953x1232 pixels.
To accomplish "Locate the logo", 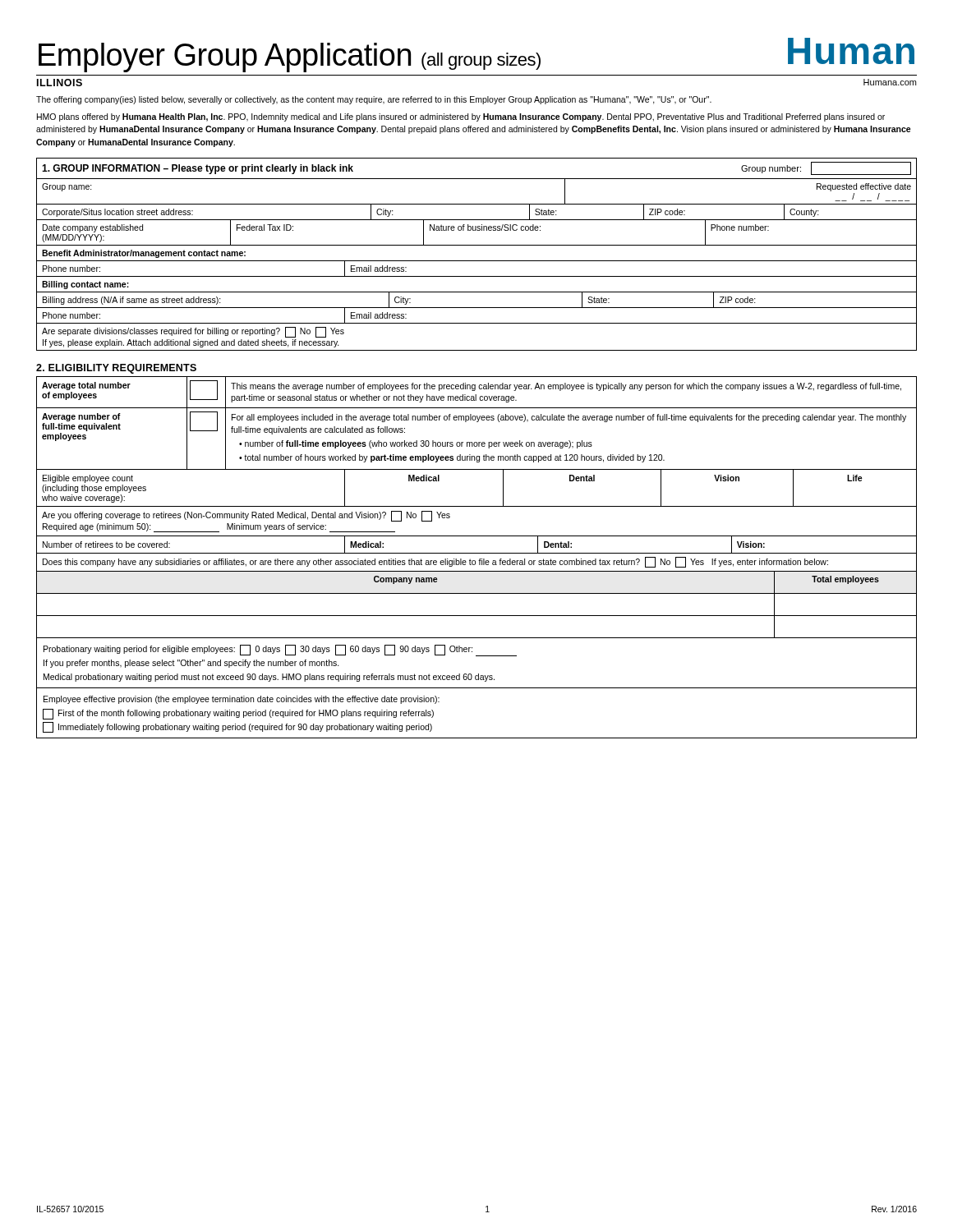I will (x=851, y=50).
